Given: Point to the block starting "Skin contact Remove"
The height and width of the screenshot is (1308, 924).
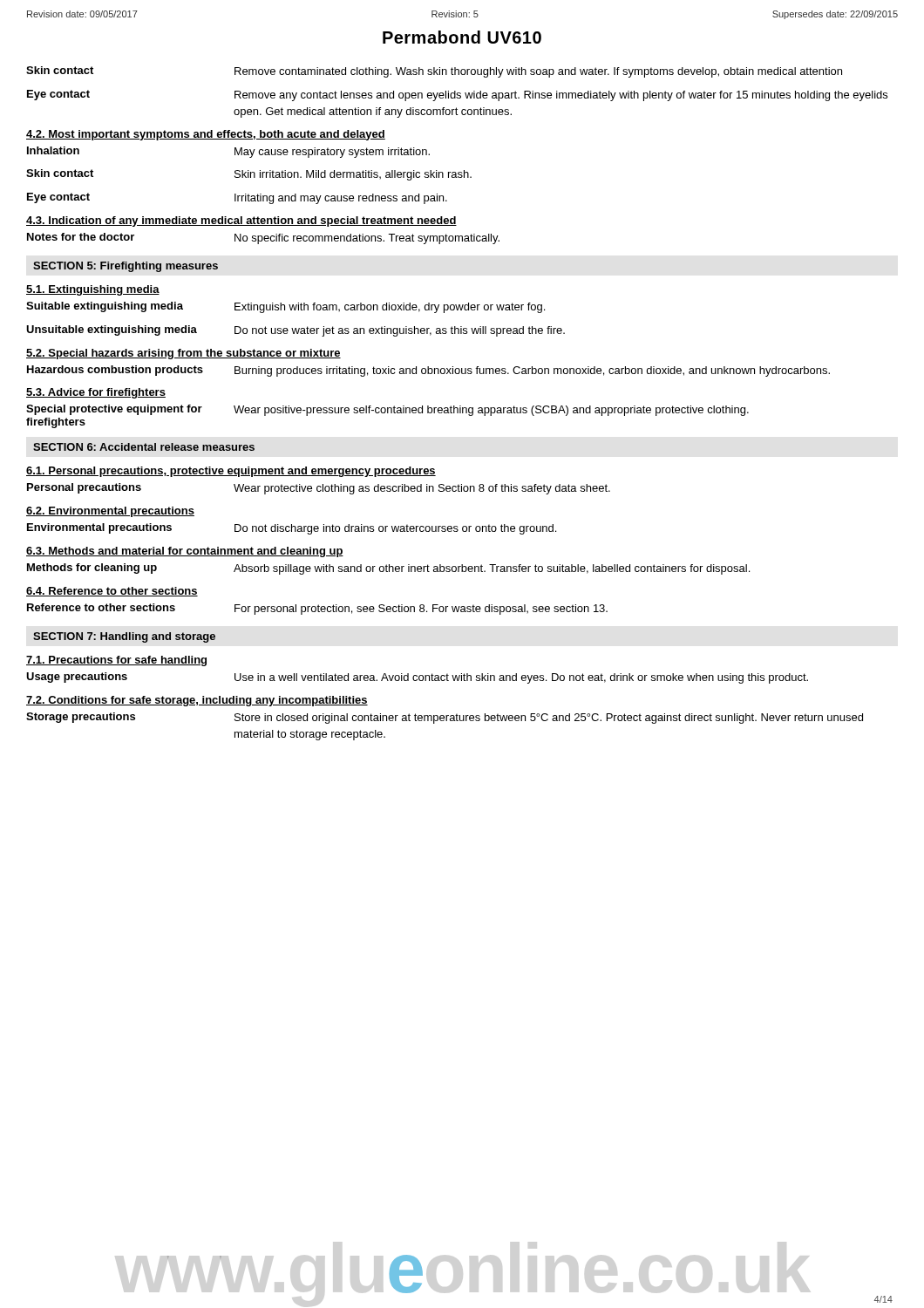Looking at the screenshot, I should pyautogui.click(x=462, y=72).
